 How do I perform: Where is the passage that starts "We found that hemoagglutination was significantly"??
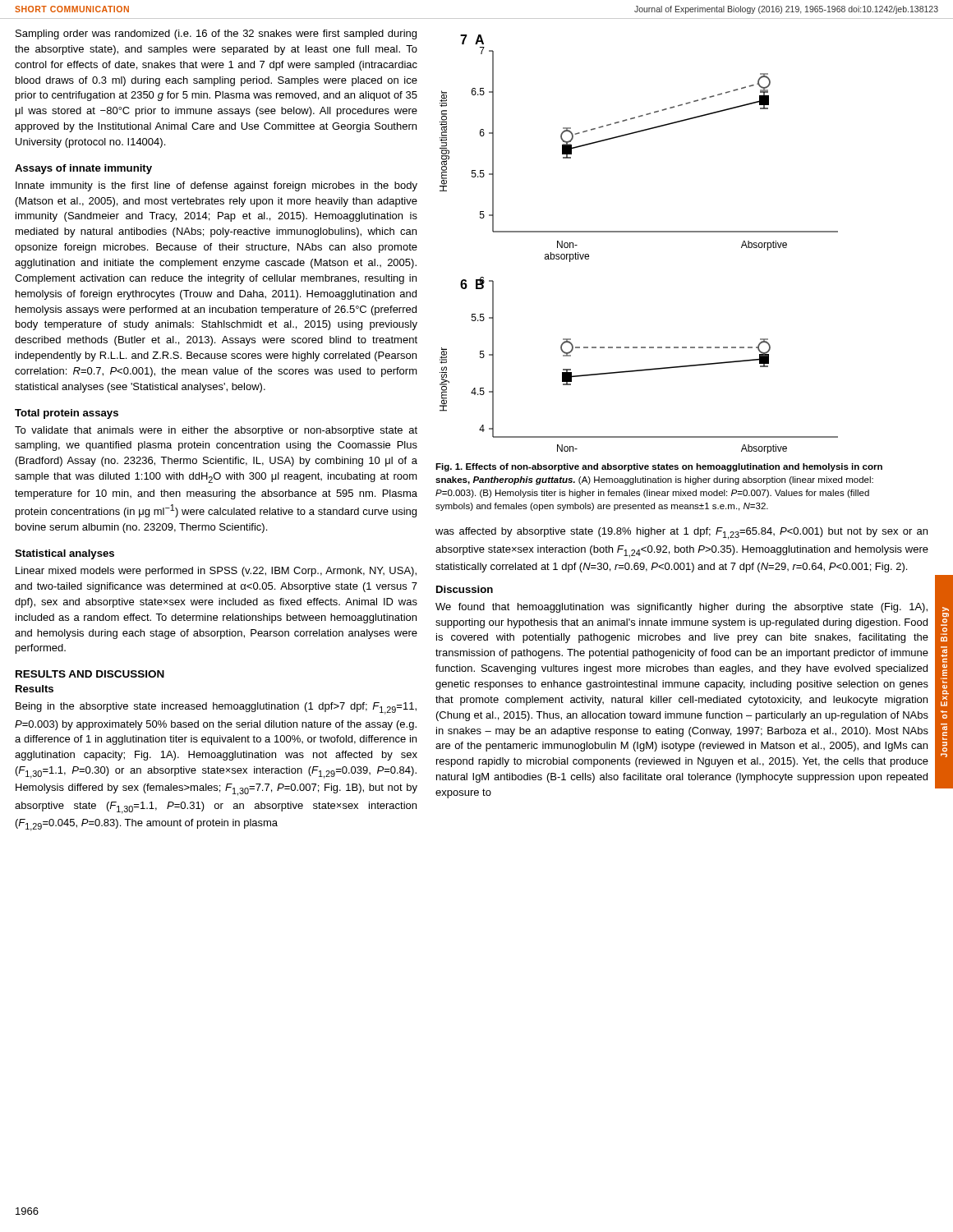click(682, 699)
